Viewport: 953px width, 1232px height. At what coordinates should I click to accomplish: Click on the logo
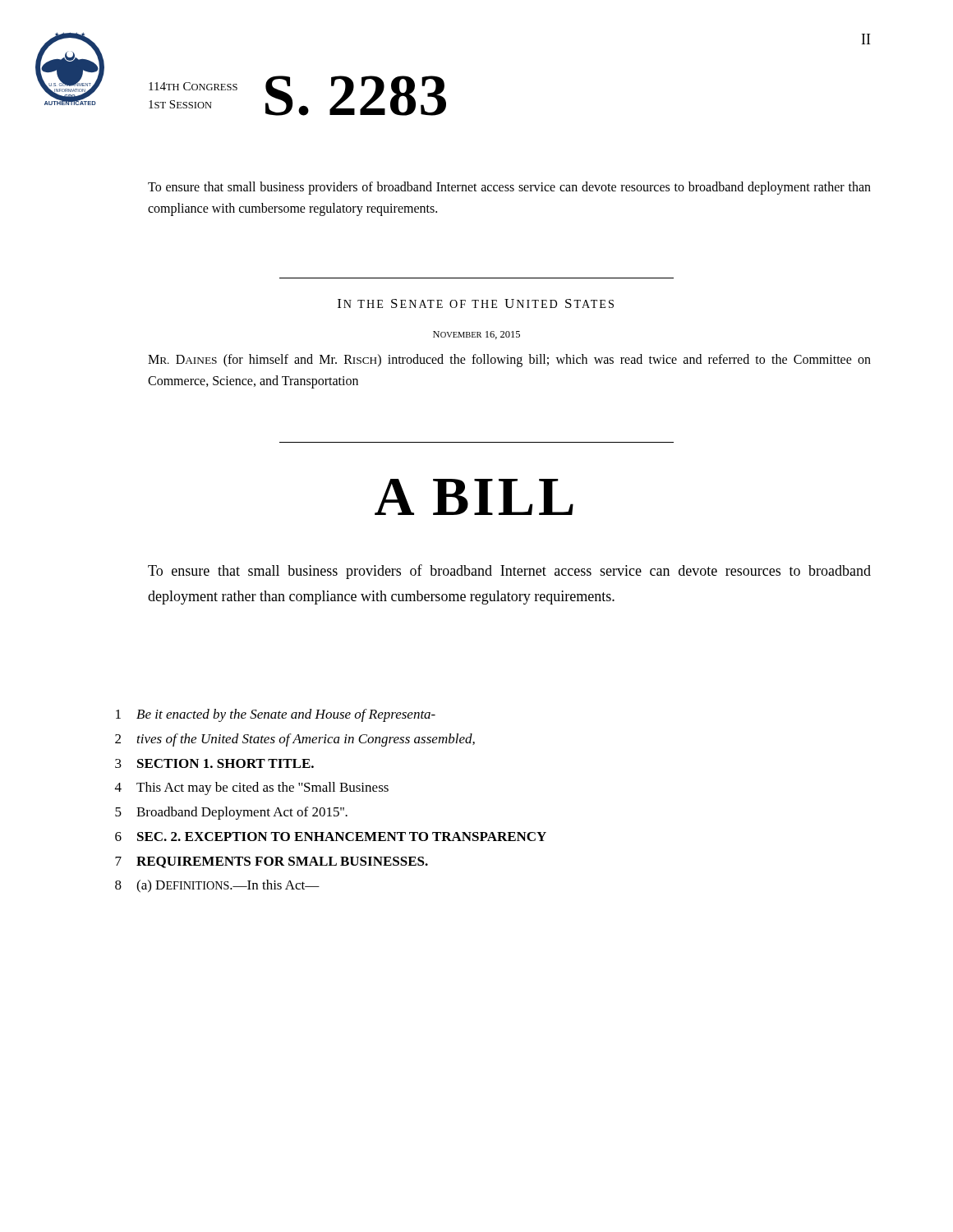point(70,66)
